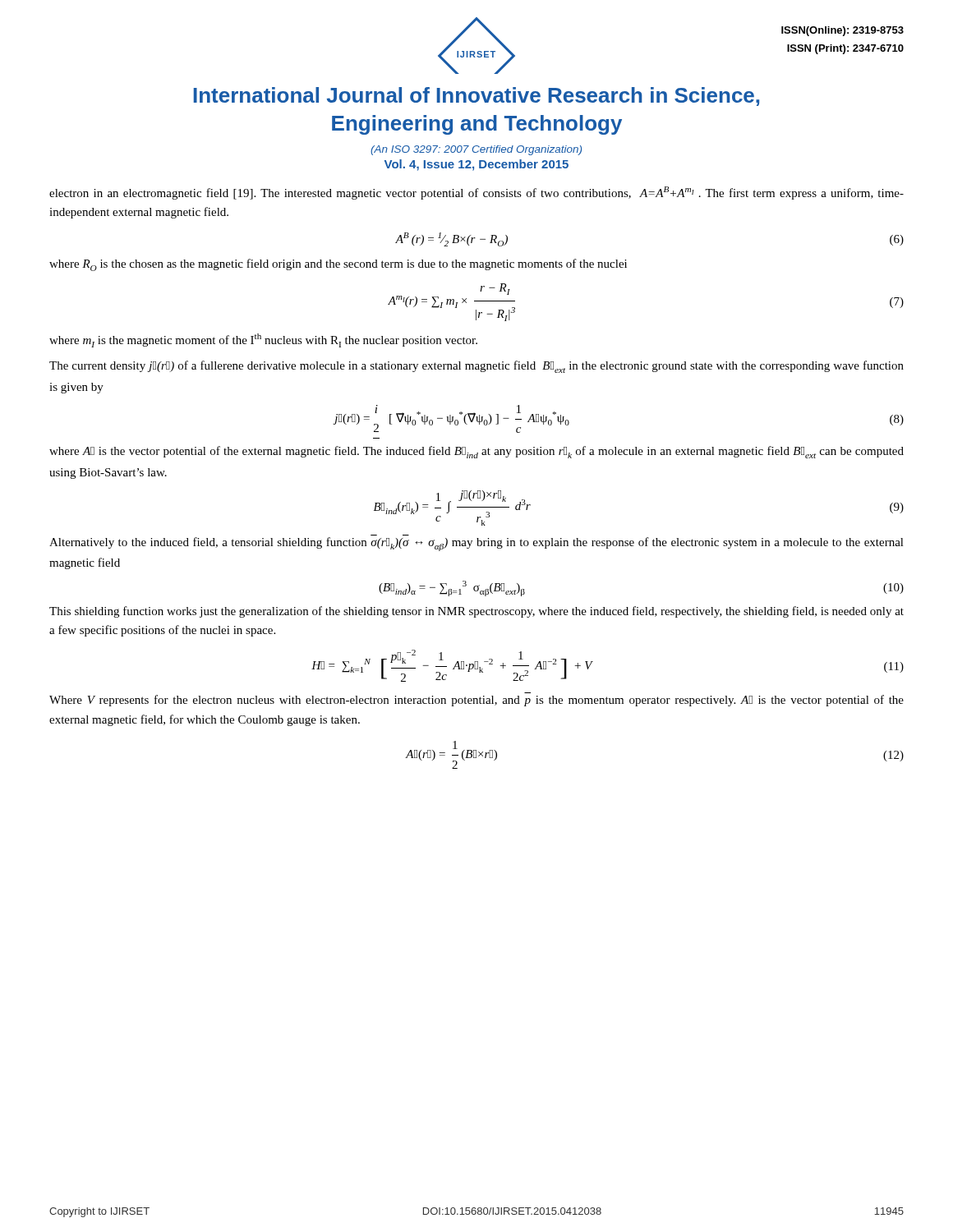Locate the passage starting "where RO is the chosen as the magnetic"
Screen dimensions: 1232x953
tap(338, 265)
